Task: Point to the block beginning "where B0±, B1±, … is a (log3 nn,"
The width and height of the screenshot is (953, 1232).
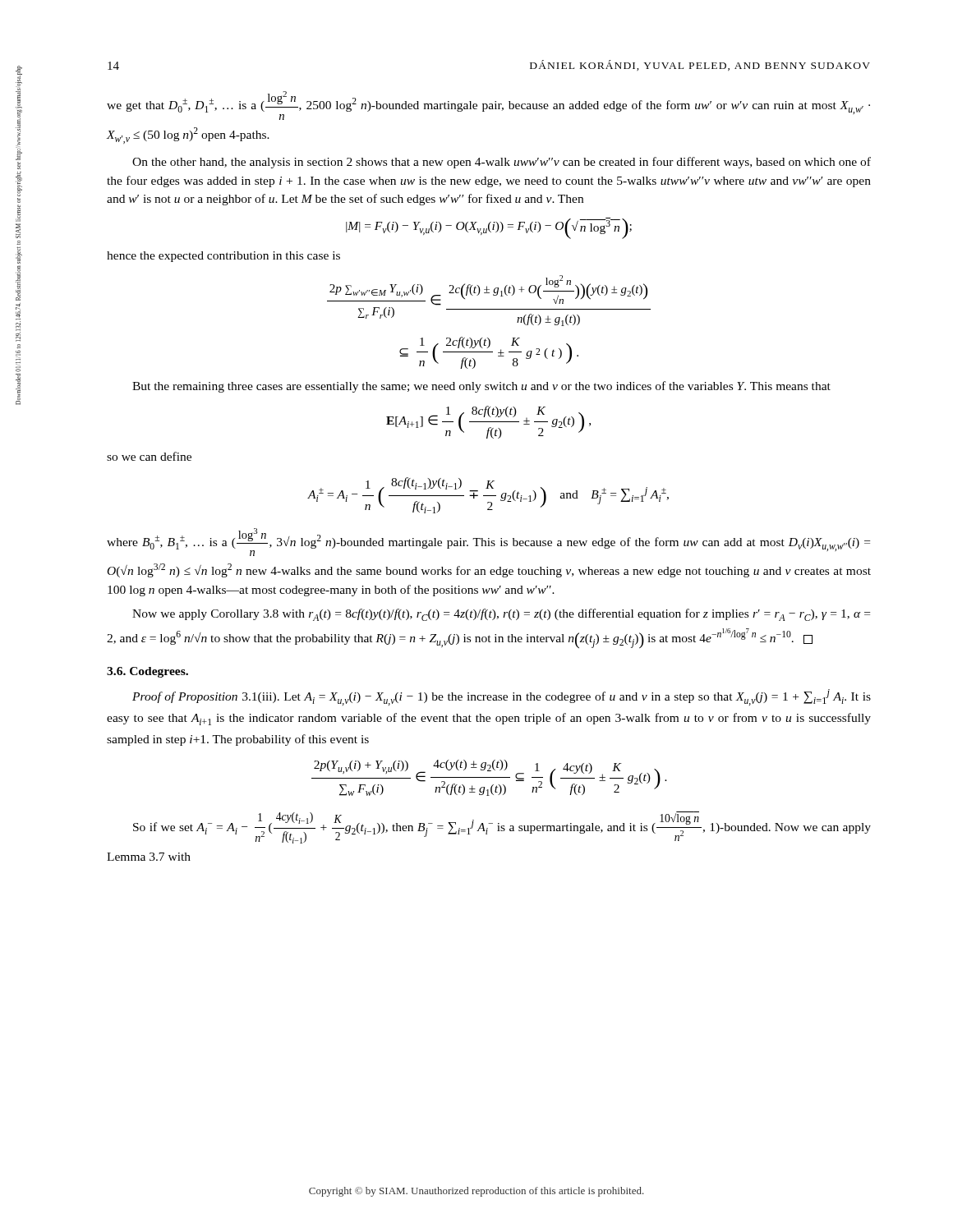Action: coord(489,560)
